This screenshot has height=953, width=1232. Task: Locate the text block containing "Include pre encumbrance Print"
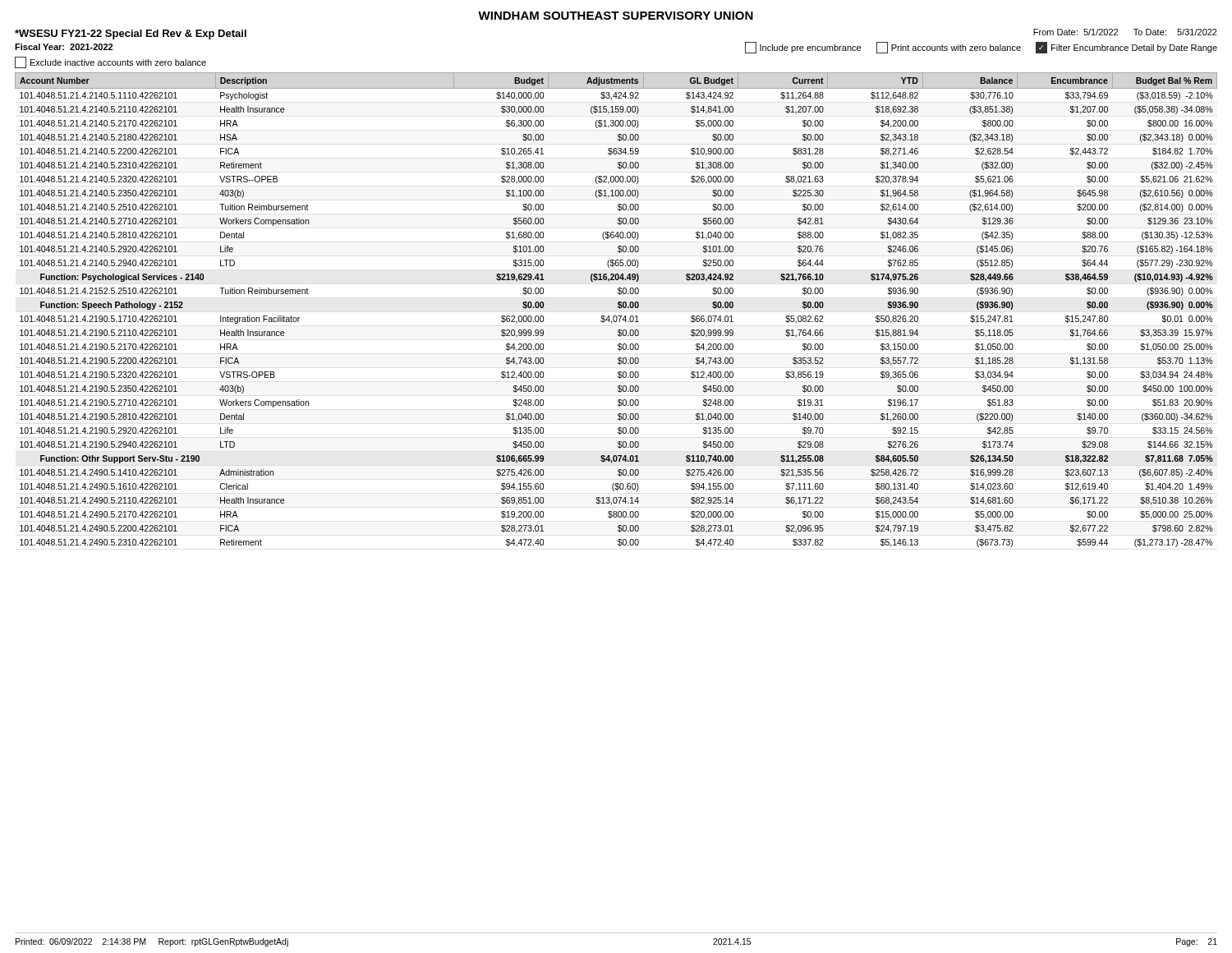[x=981, y=48]
